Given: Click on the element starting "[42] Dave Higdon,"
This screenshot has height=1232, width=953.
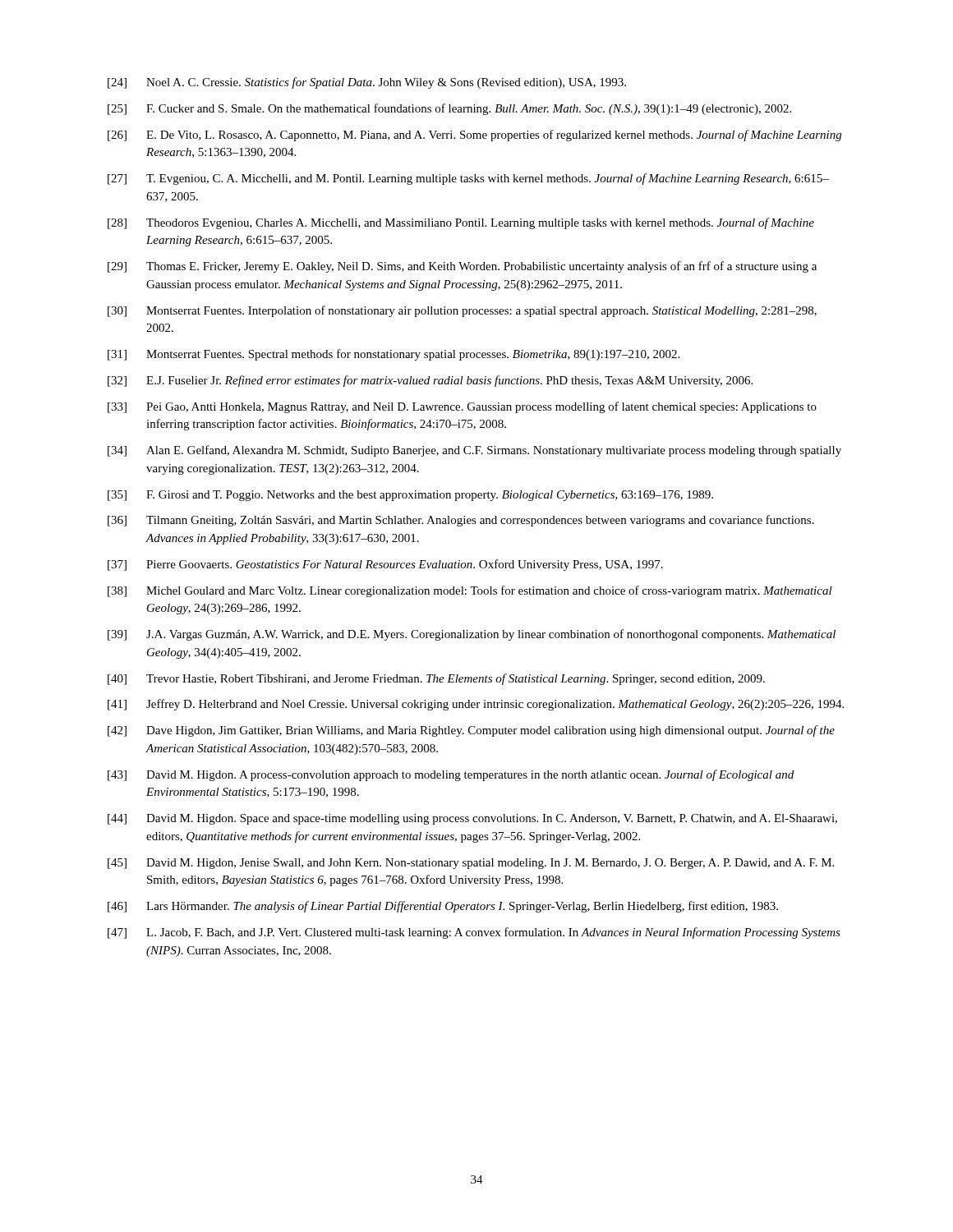Looking at the screenshot, I should pos(476,740).
